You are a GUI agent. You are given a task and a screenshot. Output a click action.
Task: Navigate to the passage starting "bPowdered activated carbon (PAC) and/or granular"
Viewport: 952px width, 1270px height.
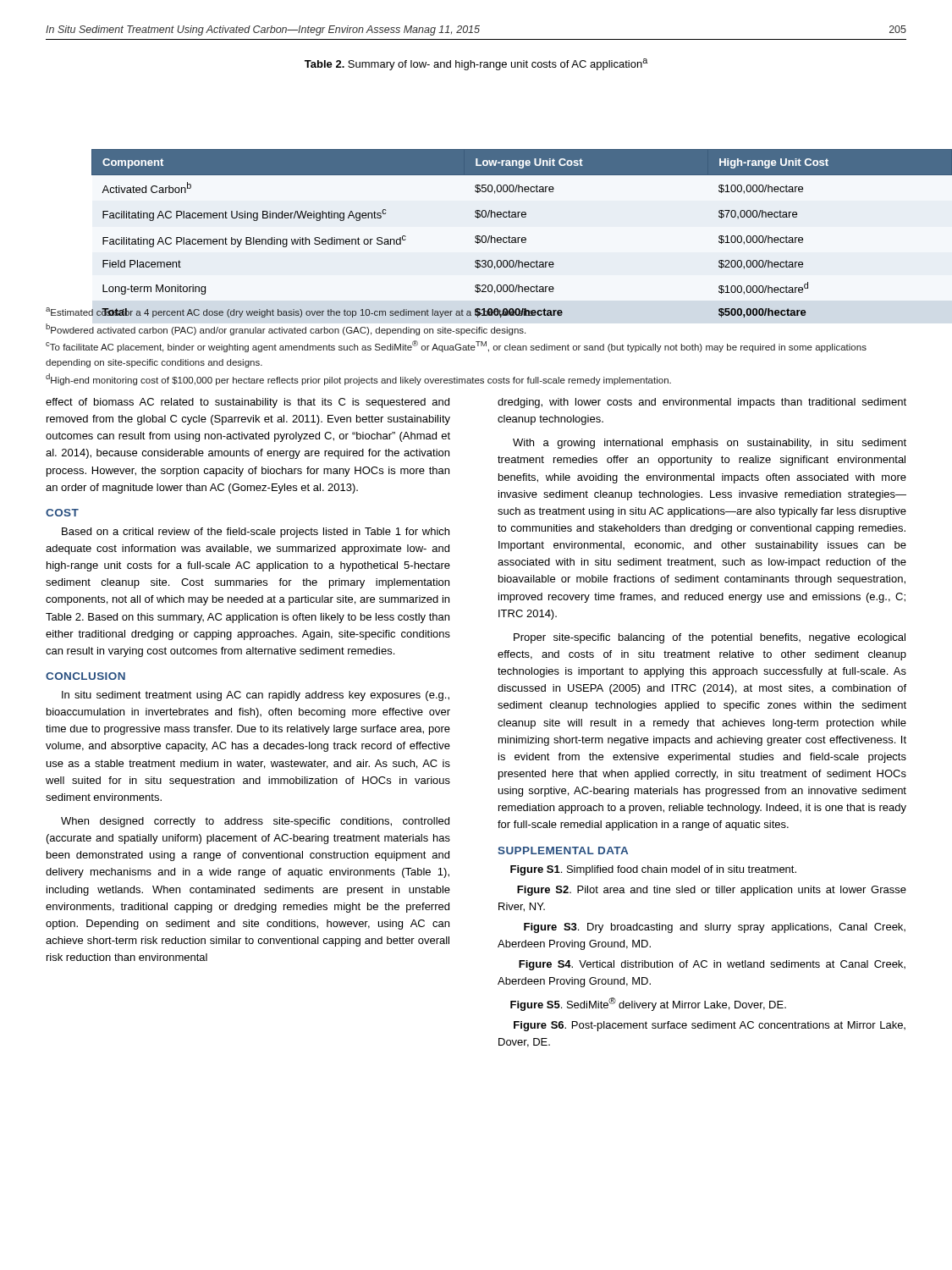pyautogui.click(x=476, y=329)
